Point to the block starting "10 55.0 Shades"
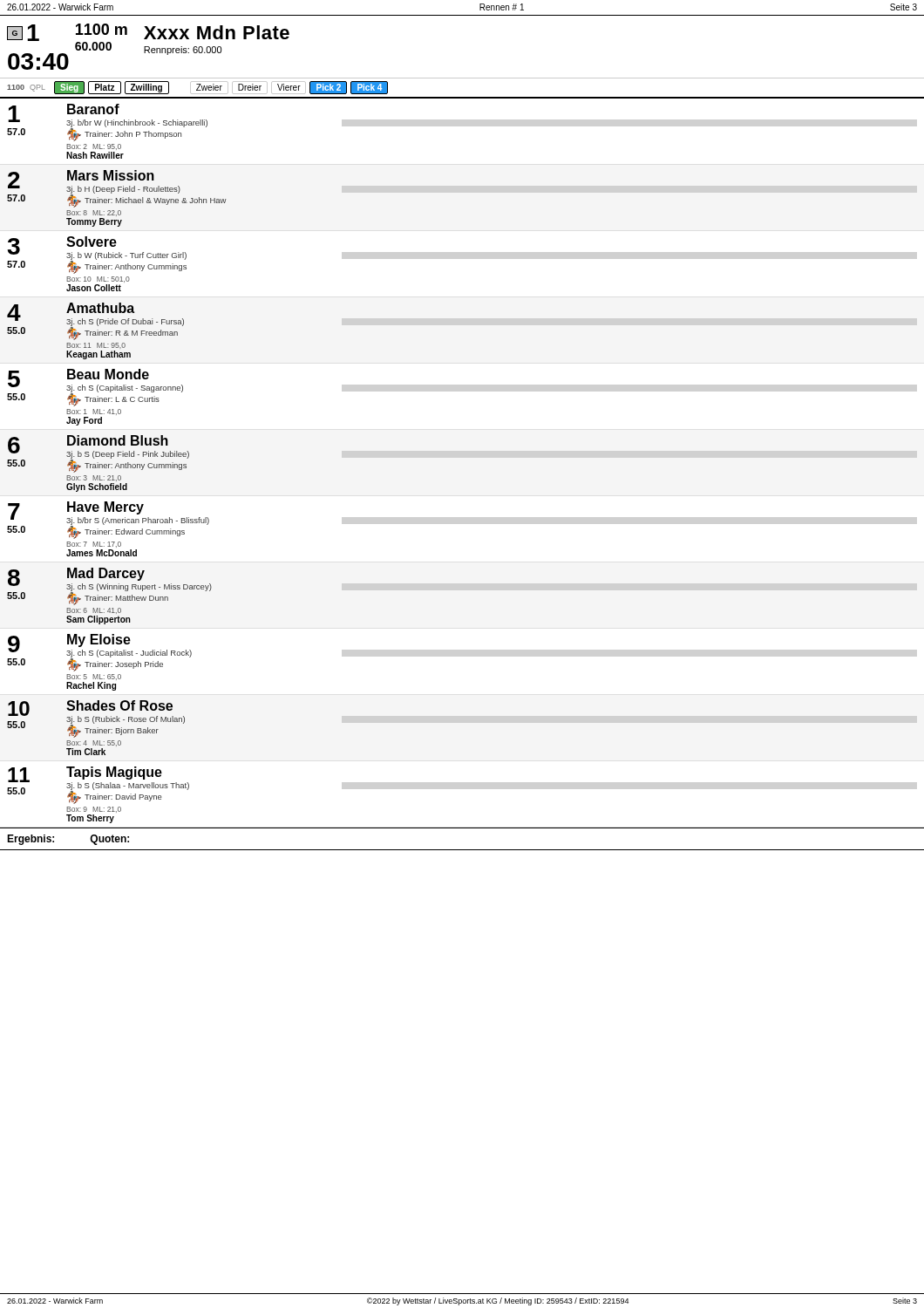The width and height of the screenshot is (924, 1308). 96,719
